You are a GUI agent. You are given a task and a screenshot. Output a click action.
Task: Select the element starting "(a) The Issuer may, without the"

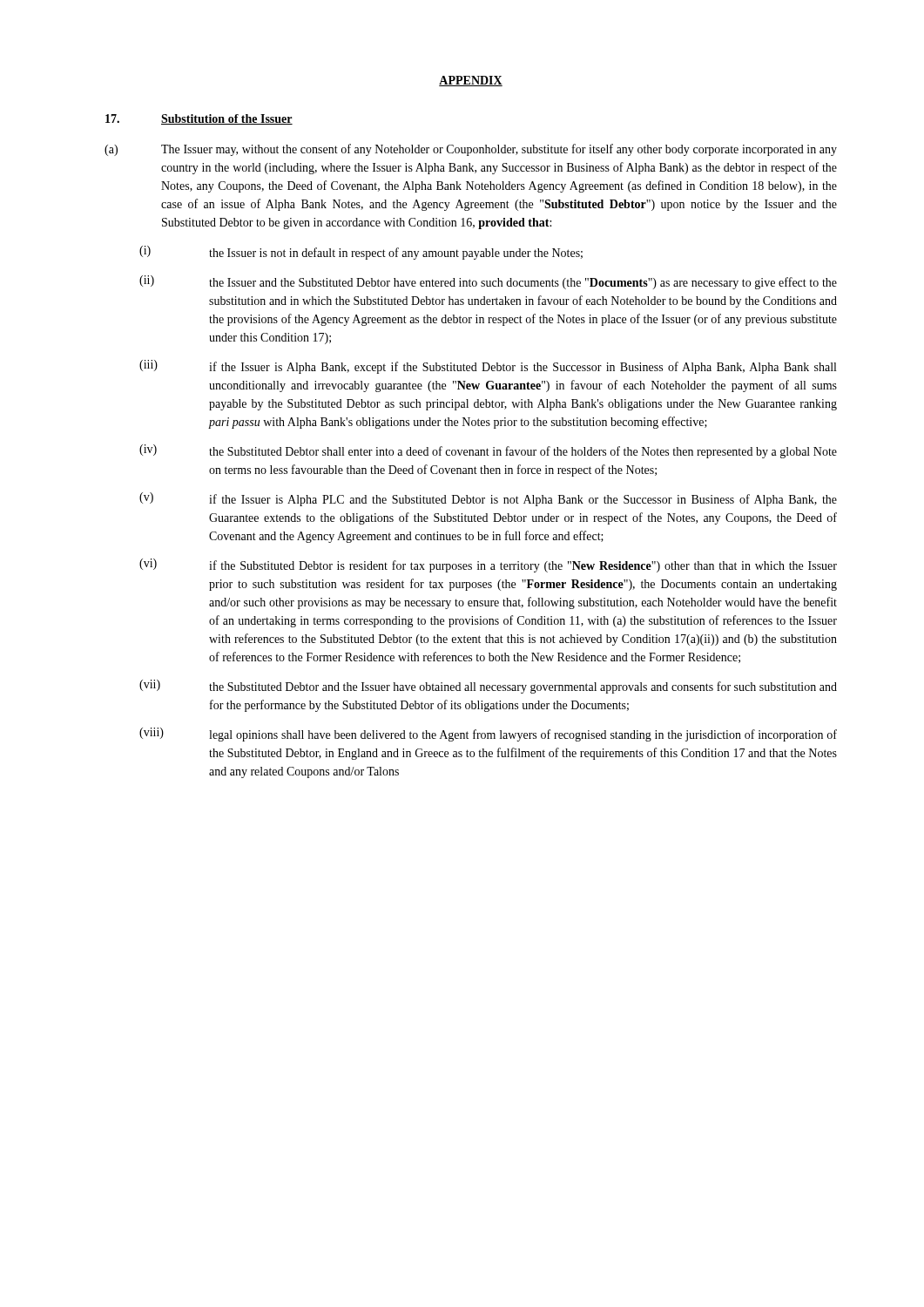471,186
